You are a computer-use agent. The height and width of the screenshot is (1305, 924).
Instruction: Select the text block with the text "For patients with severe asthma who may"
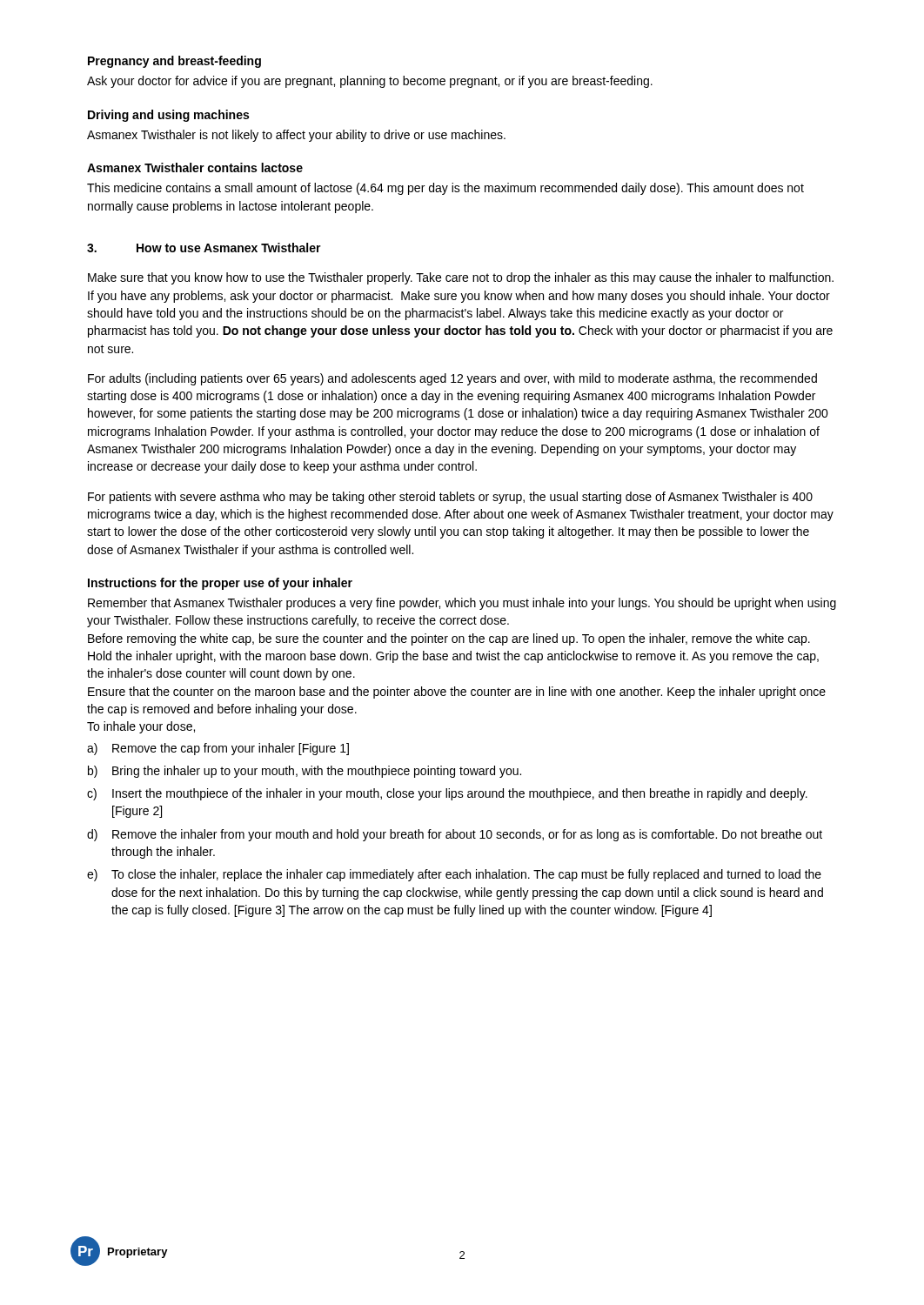(460, 523)
